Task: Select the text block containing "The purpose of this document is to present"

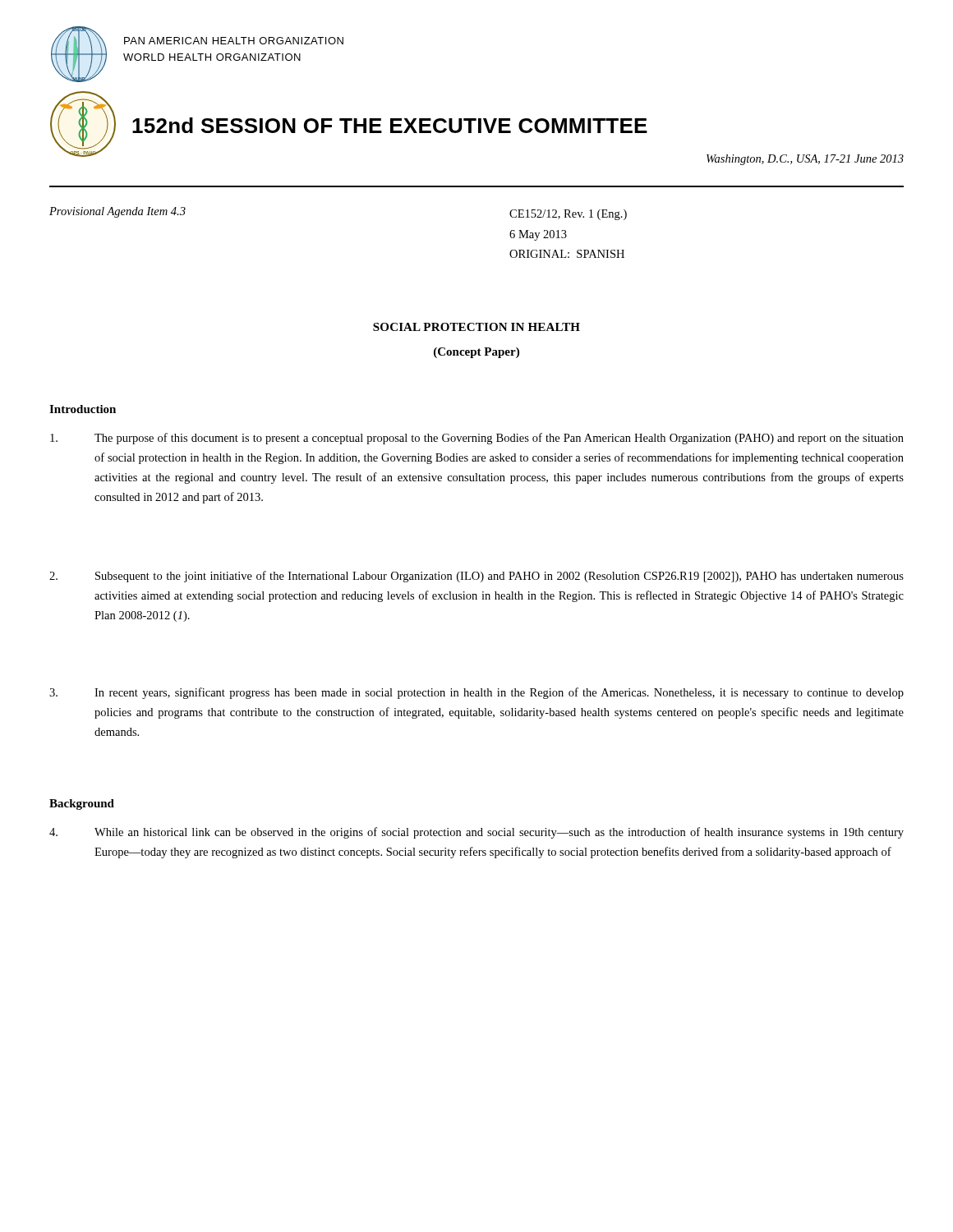Action: [476, 468]
